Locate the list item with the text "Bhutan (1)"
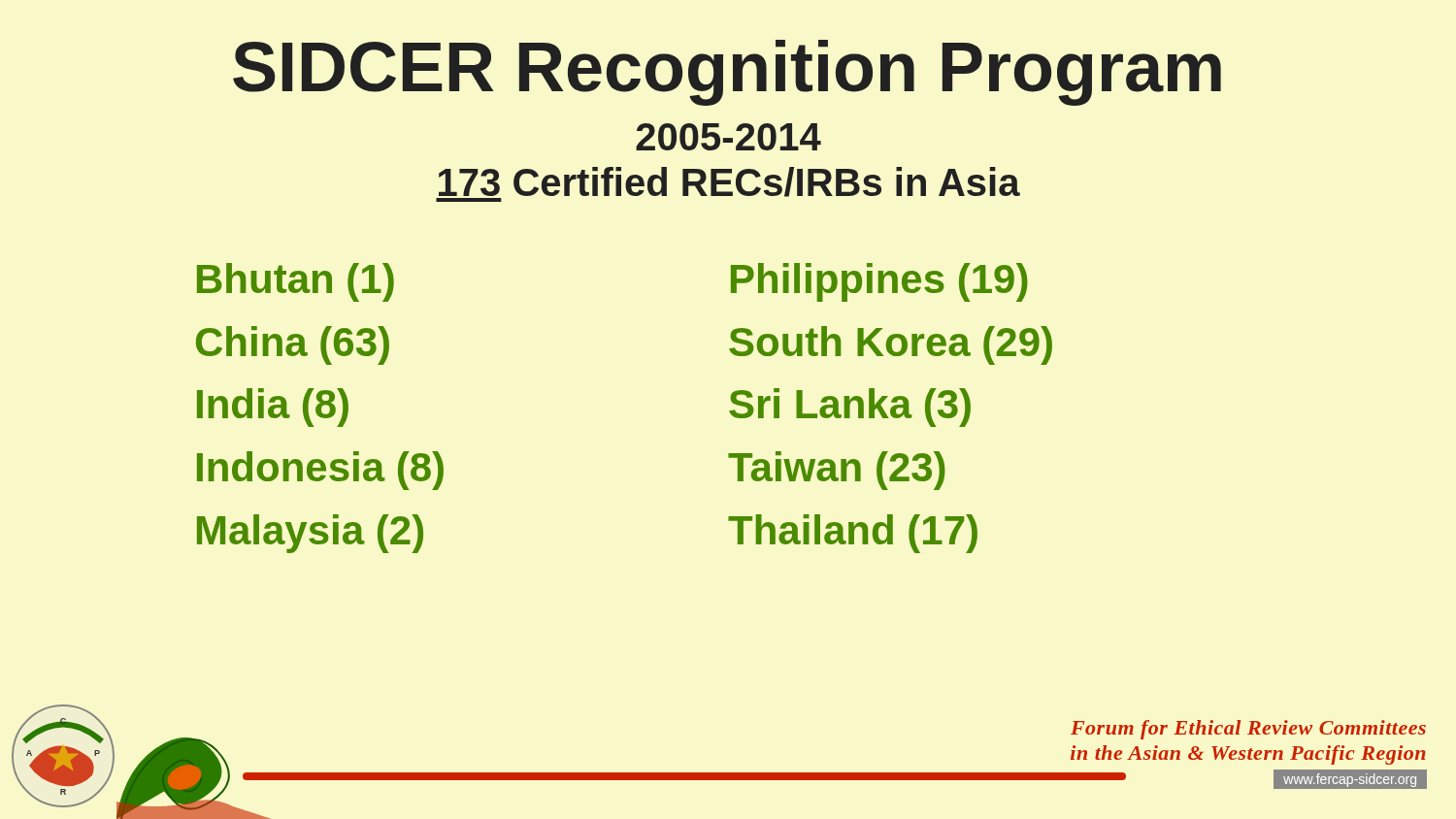The image size is (1456, 819). coord(295,279)
